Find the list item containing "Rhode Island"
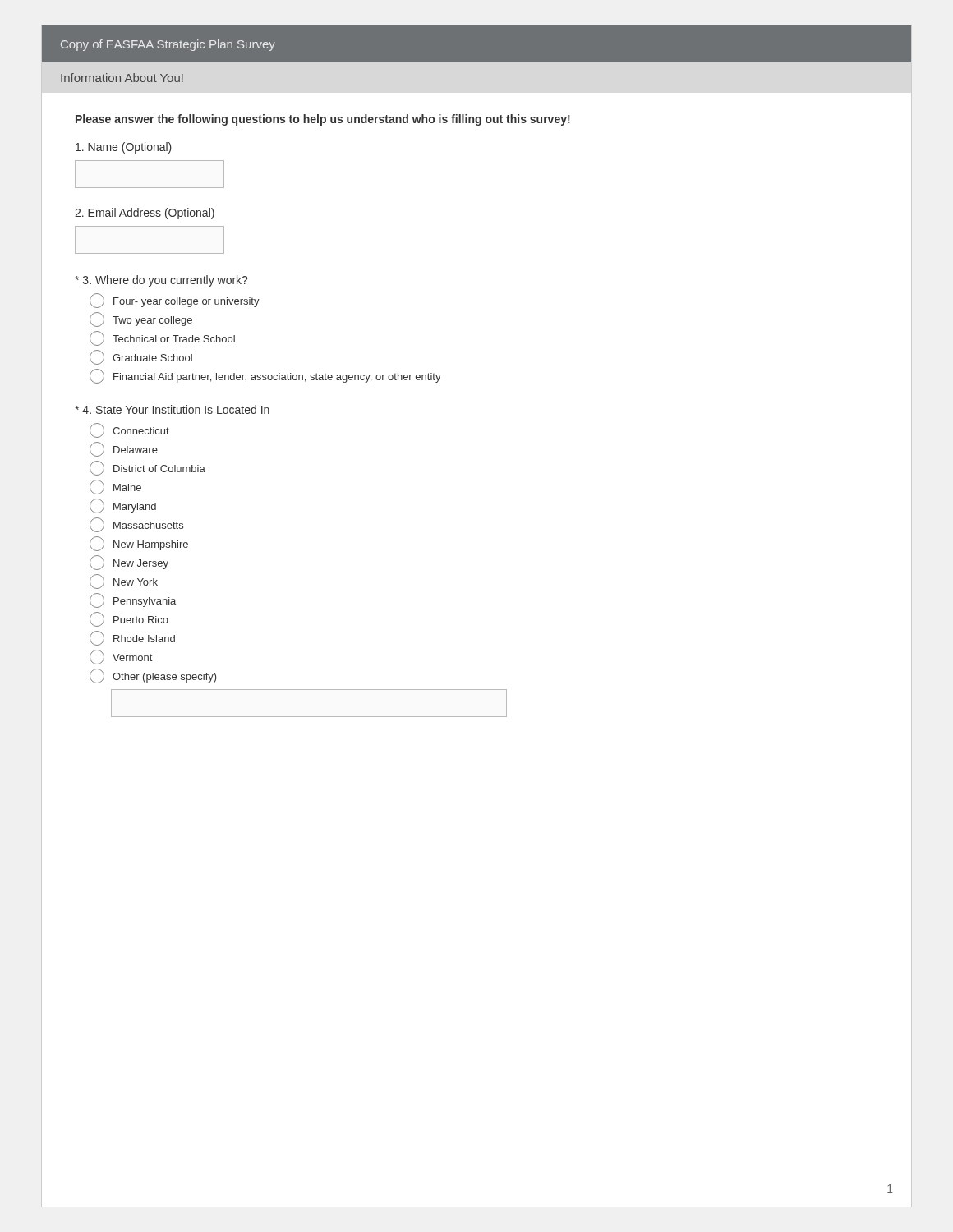The image size is (953, 1232). 133,638
